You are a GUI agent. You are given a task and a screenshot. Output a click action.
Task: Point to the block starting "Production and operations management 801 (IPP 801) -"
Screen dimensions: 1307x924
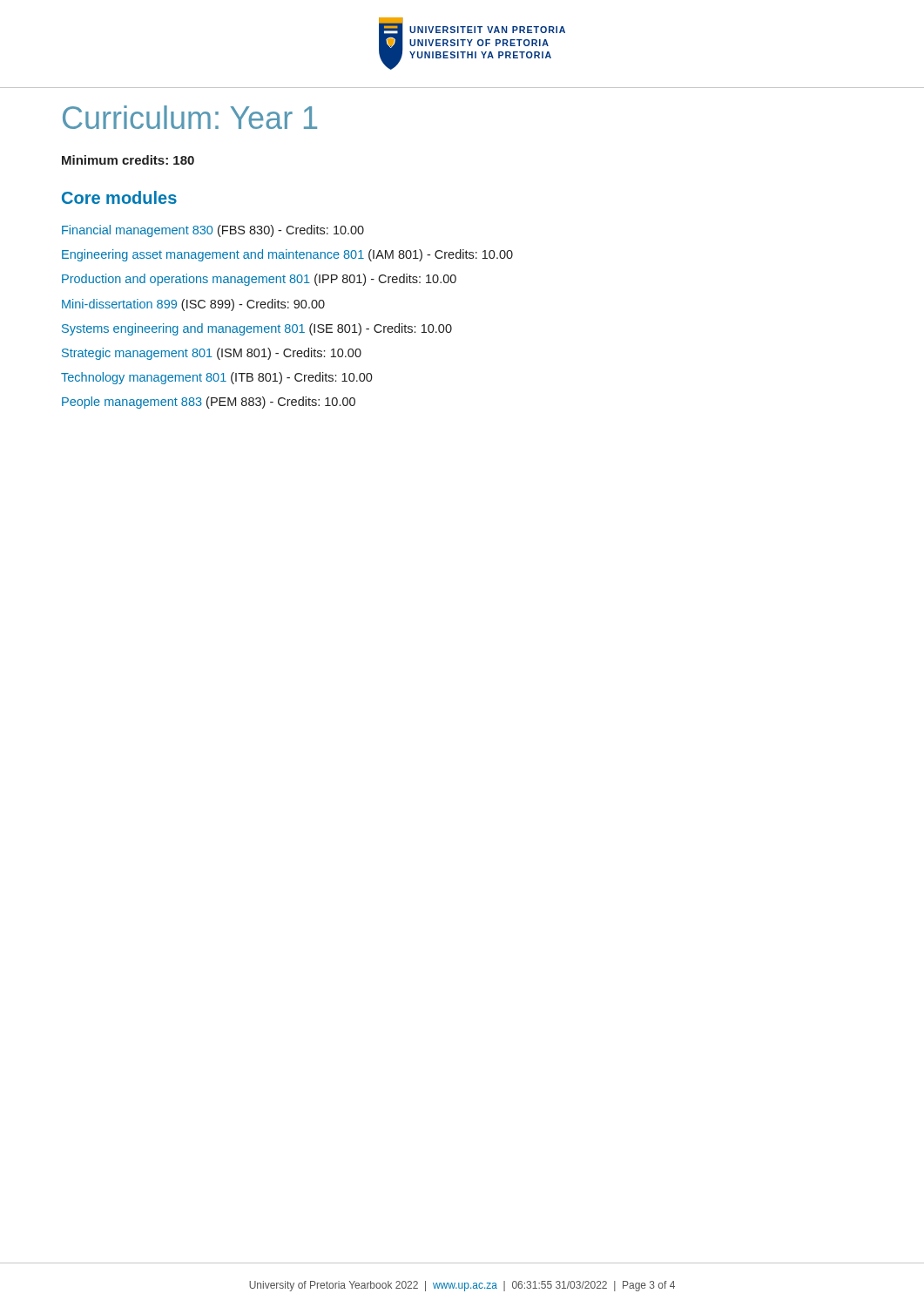point(462,280)
